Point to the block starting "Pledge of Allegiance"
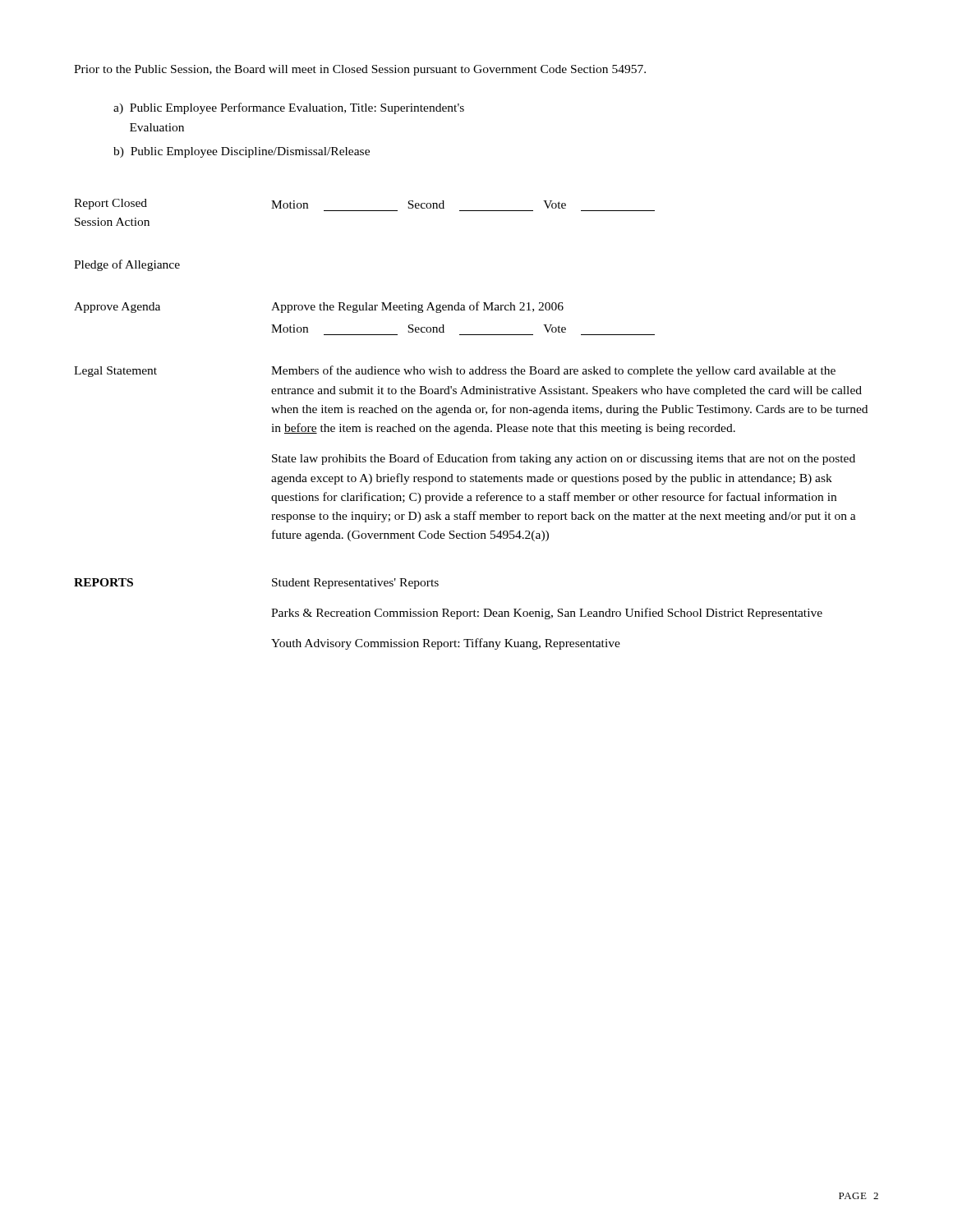The height and width of the screenshot is (1232, 953). [x=173, y=264]
